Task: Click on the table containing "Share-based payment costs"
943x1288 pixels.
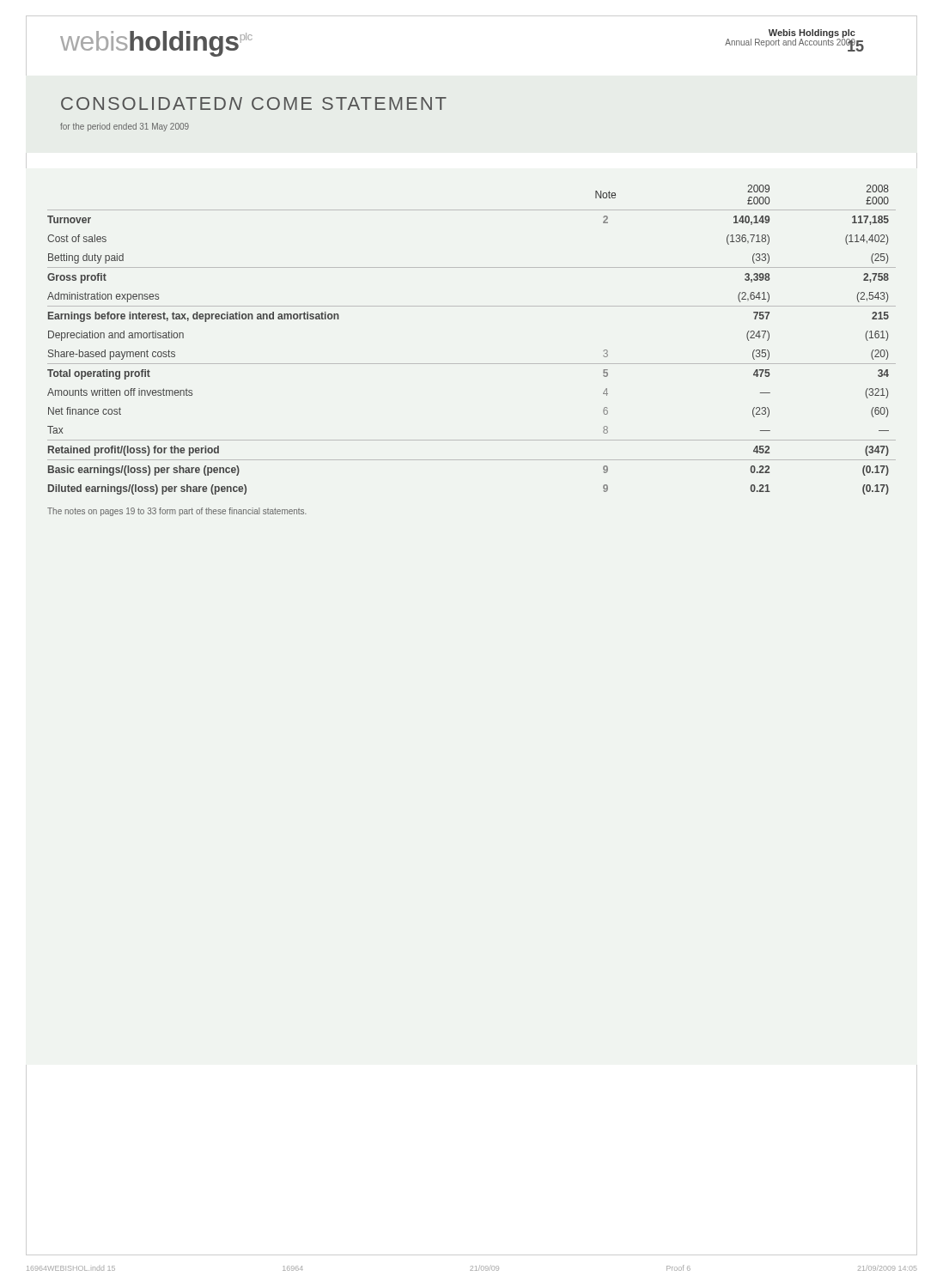Action: [472, 339]
